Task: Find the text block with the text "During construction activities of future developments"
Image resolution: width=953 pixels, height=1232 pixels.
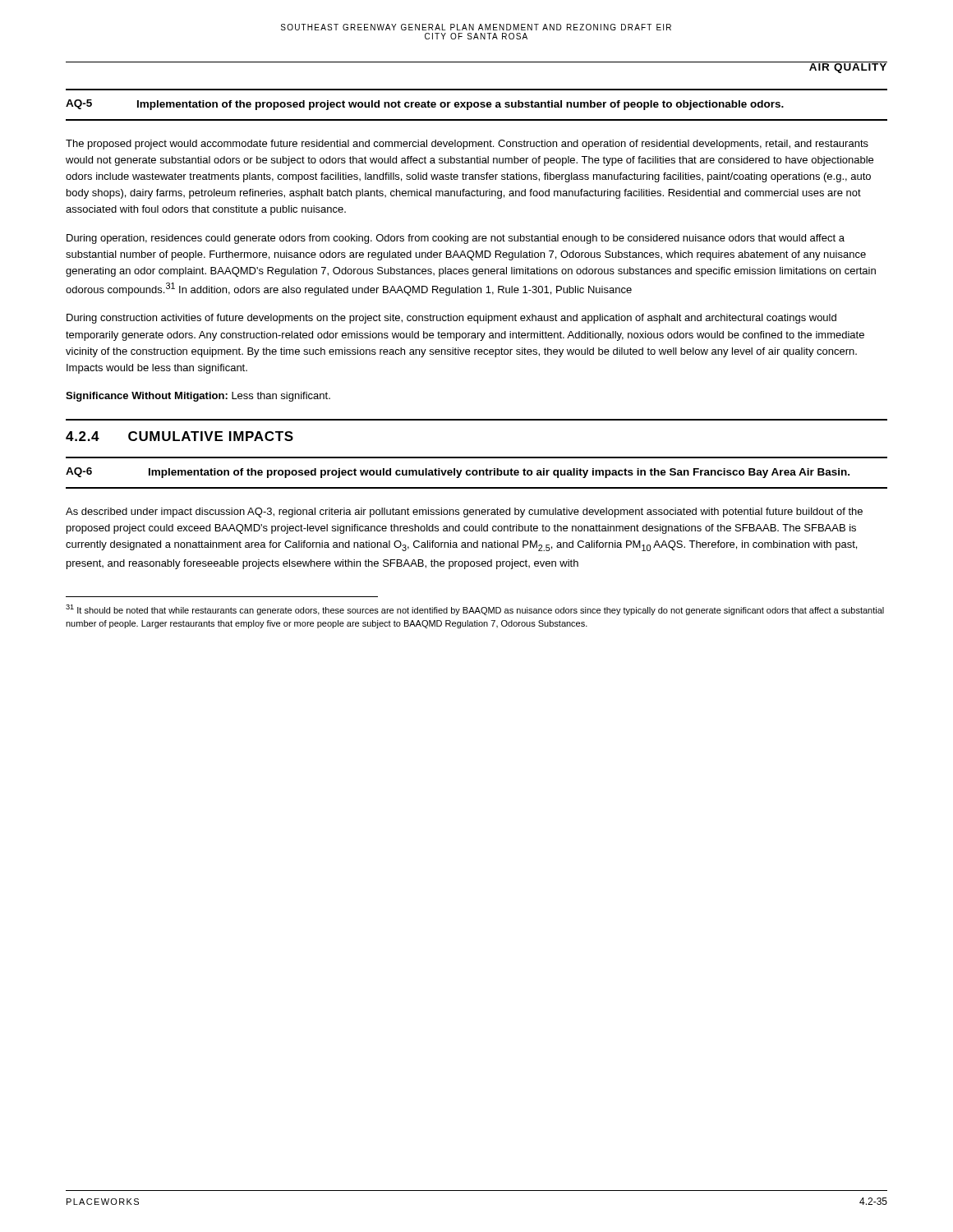Action: pos(465,343)
